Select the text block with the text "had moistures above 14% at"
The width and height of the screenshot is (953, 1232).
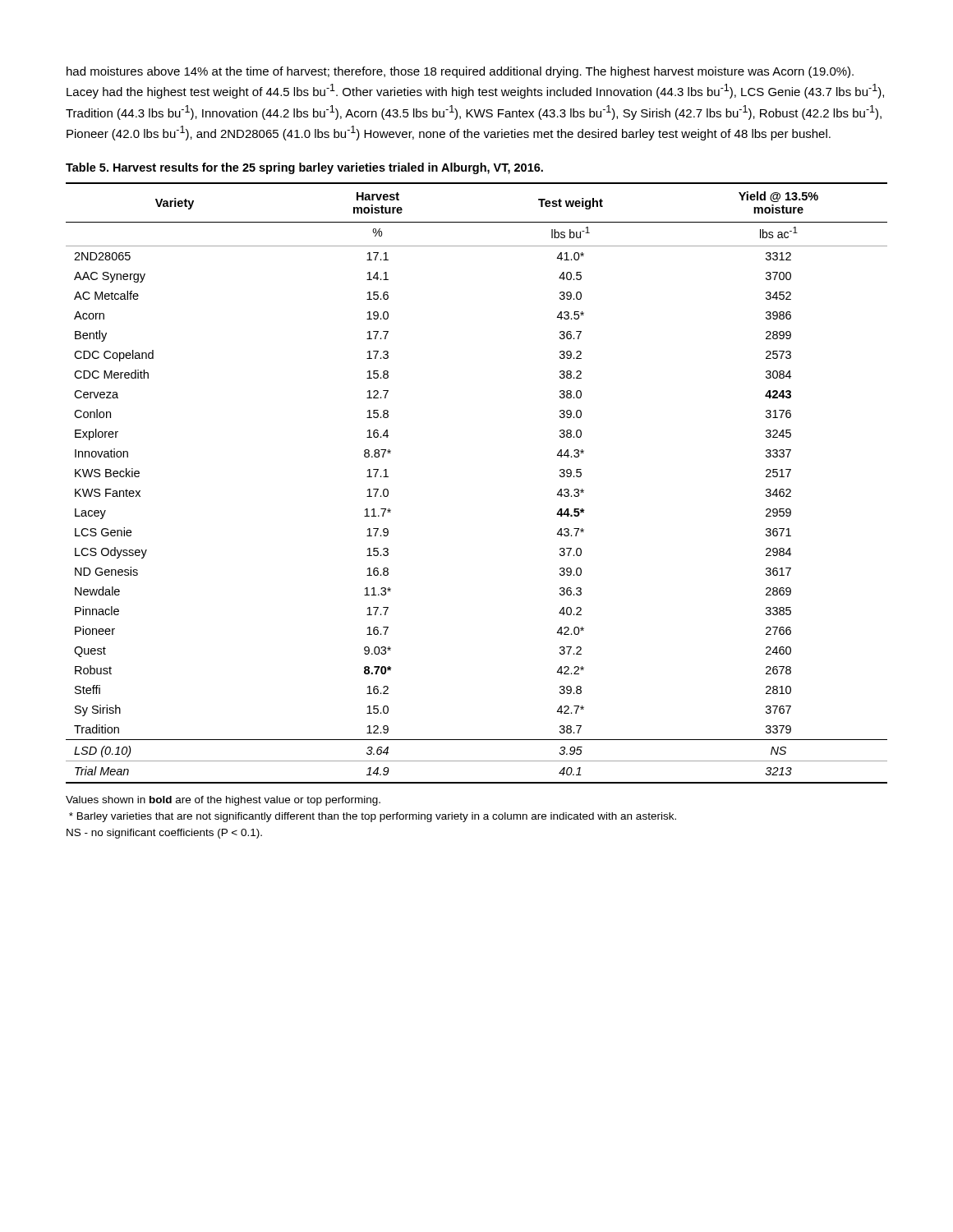(476, 102)
